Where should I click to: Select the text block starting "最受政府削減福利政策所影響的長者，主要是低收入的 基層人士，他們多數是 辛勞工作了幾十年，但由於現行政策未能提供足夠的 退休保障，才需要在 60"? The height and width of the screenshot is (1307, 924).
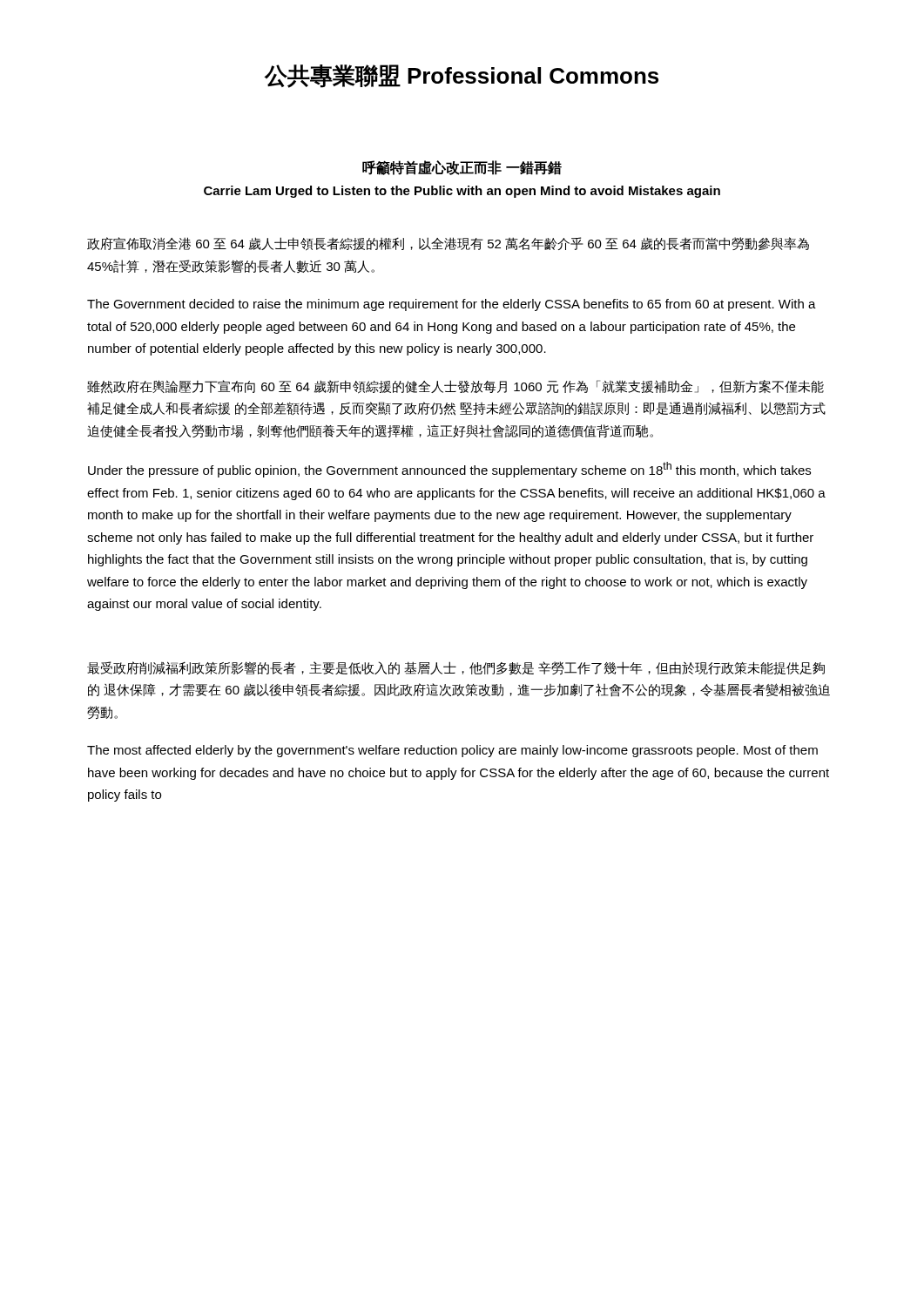click(x=459, y=690)
